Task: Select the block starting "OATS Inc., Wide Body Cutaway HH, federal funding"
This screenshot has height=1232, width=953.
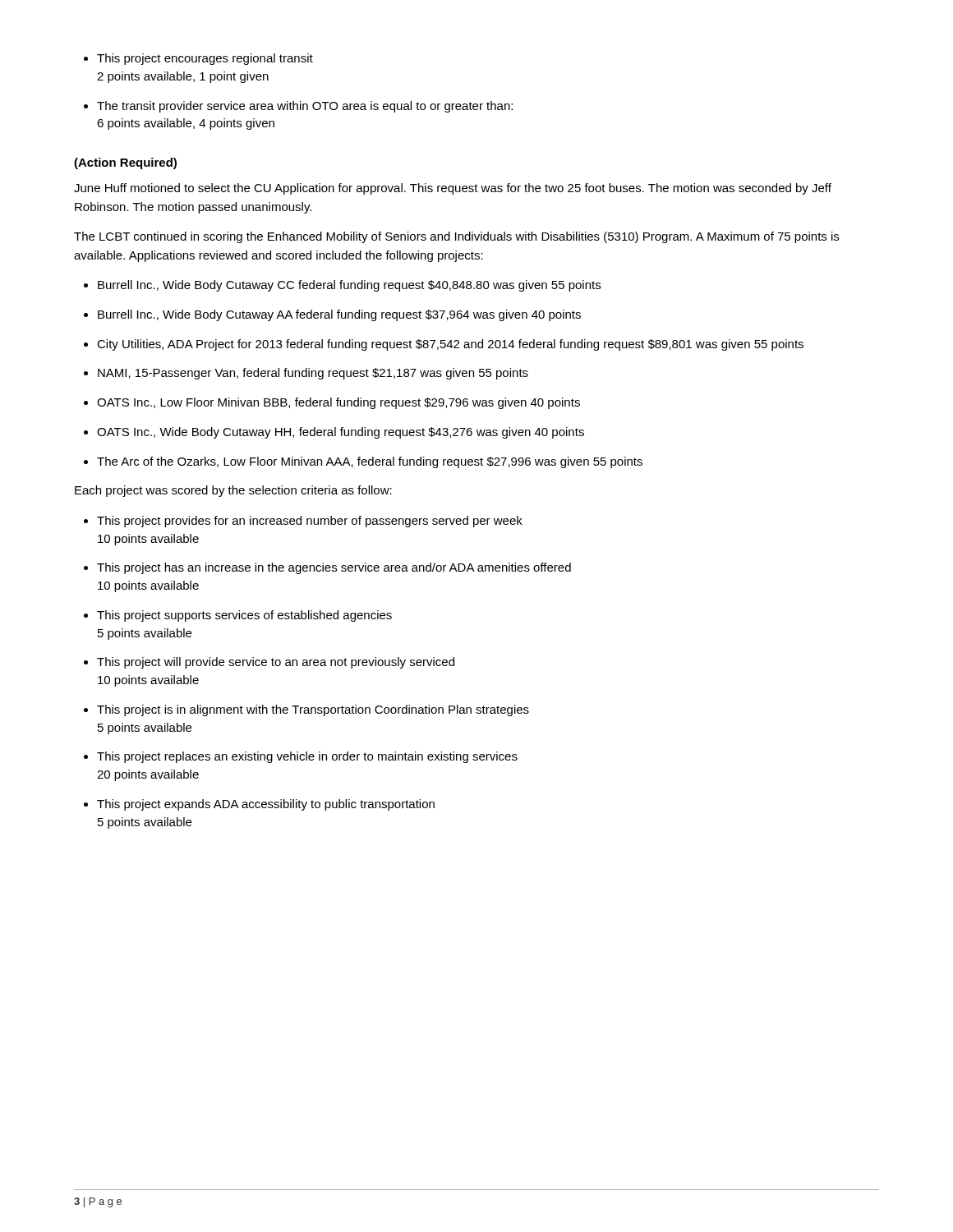Action: 488,432
